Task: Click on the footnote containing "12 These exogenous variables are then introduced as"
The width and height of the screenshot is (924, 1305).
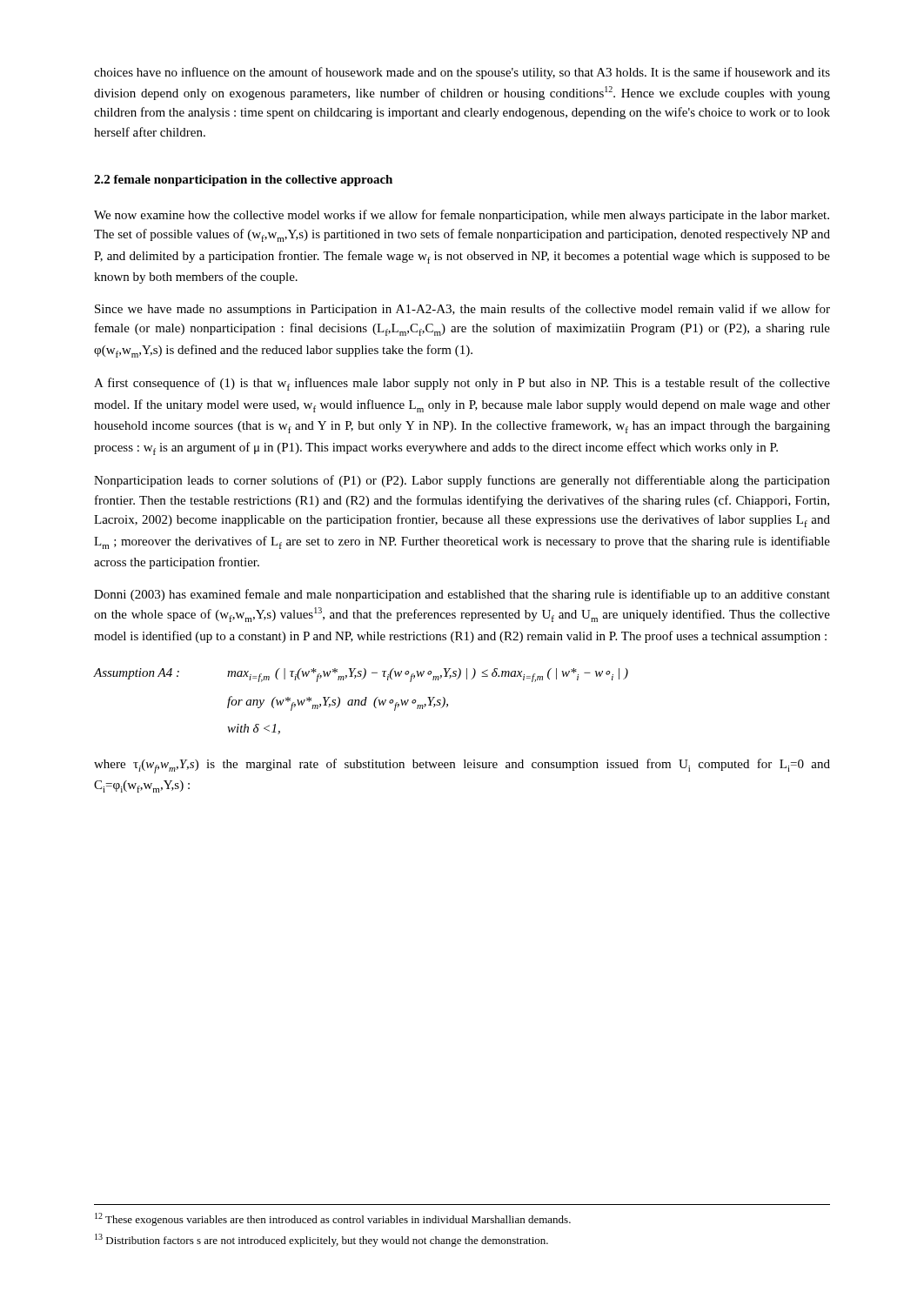Action: click(x=462, y=1219)
